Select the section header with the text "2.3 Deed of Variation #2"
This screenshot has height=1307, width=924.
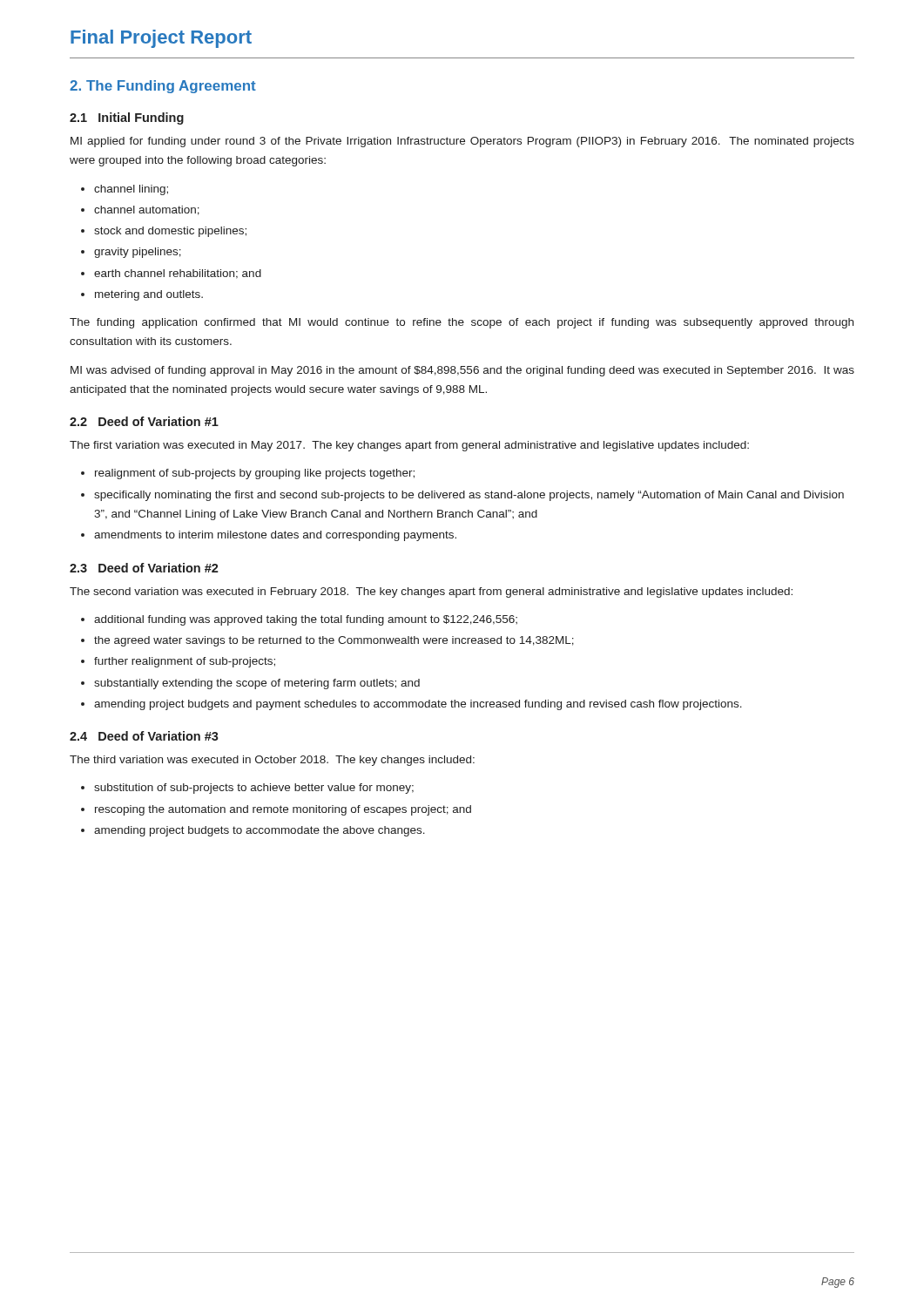pyautogui.click(x=144, y=568)
